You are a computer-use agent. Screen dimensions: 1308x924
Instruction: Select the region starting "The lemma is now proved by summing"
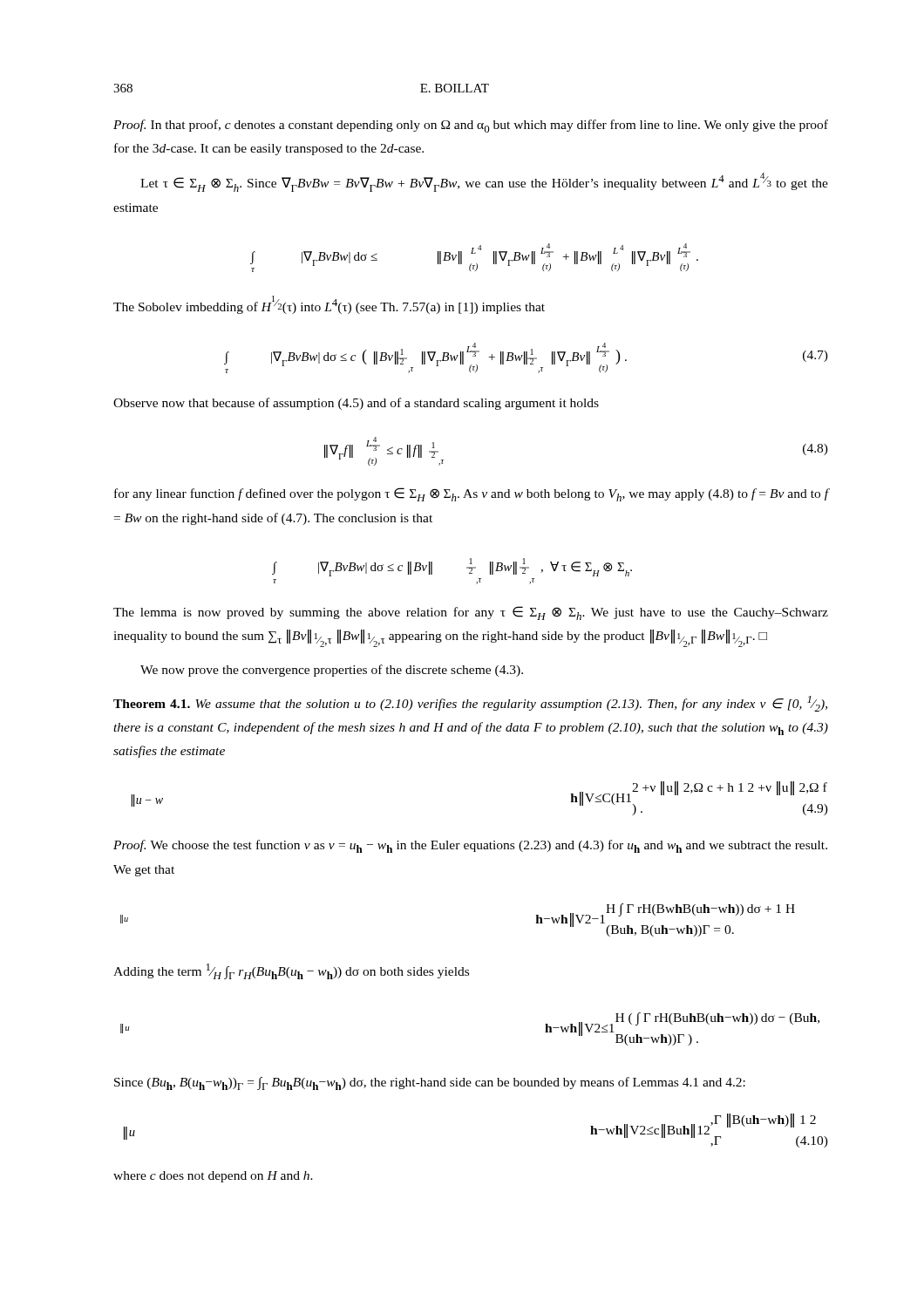pyautogui.click(x=471, y=641)
